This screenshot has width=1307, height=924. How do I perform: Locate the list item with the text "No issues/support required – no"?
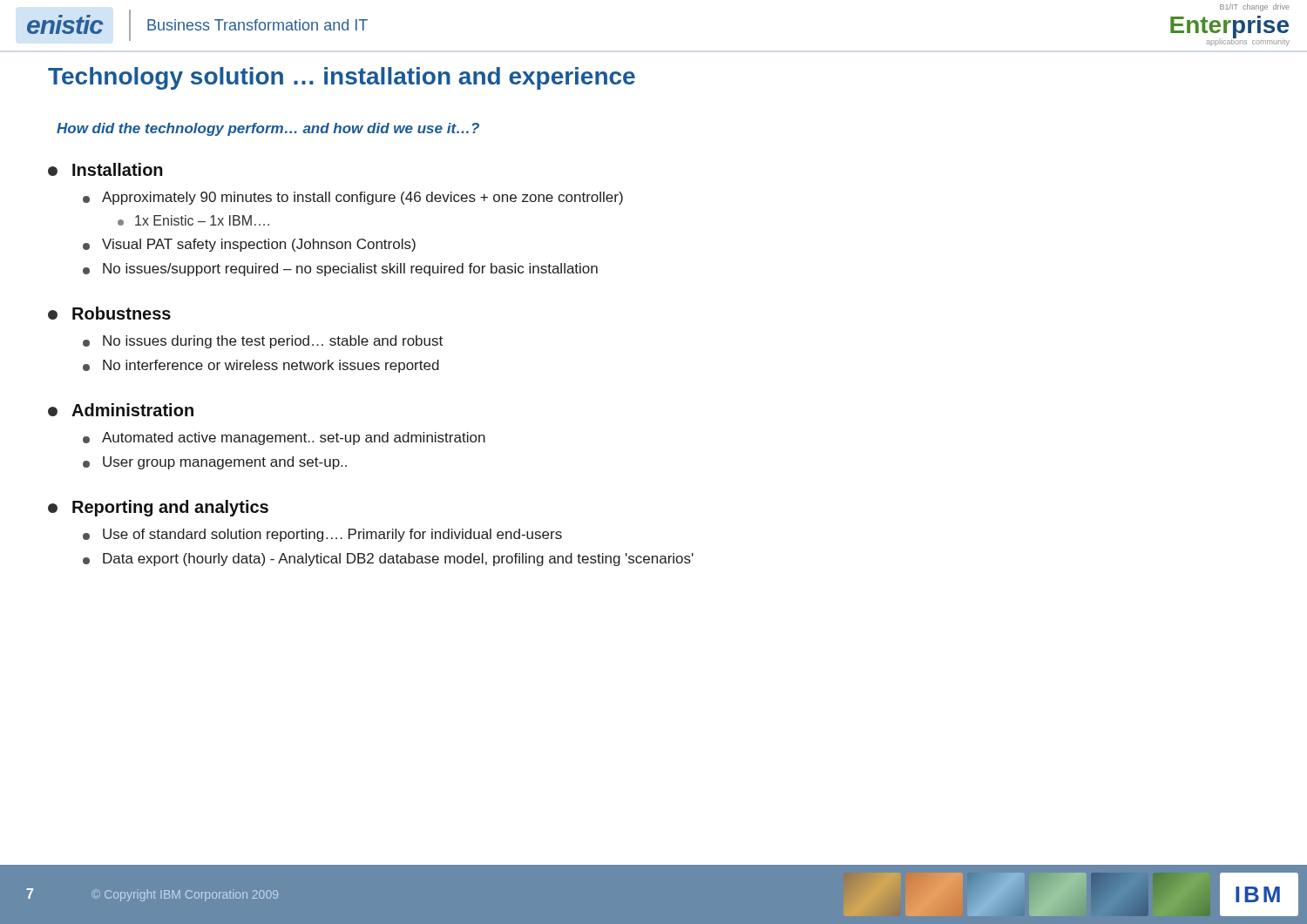341,269
